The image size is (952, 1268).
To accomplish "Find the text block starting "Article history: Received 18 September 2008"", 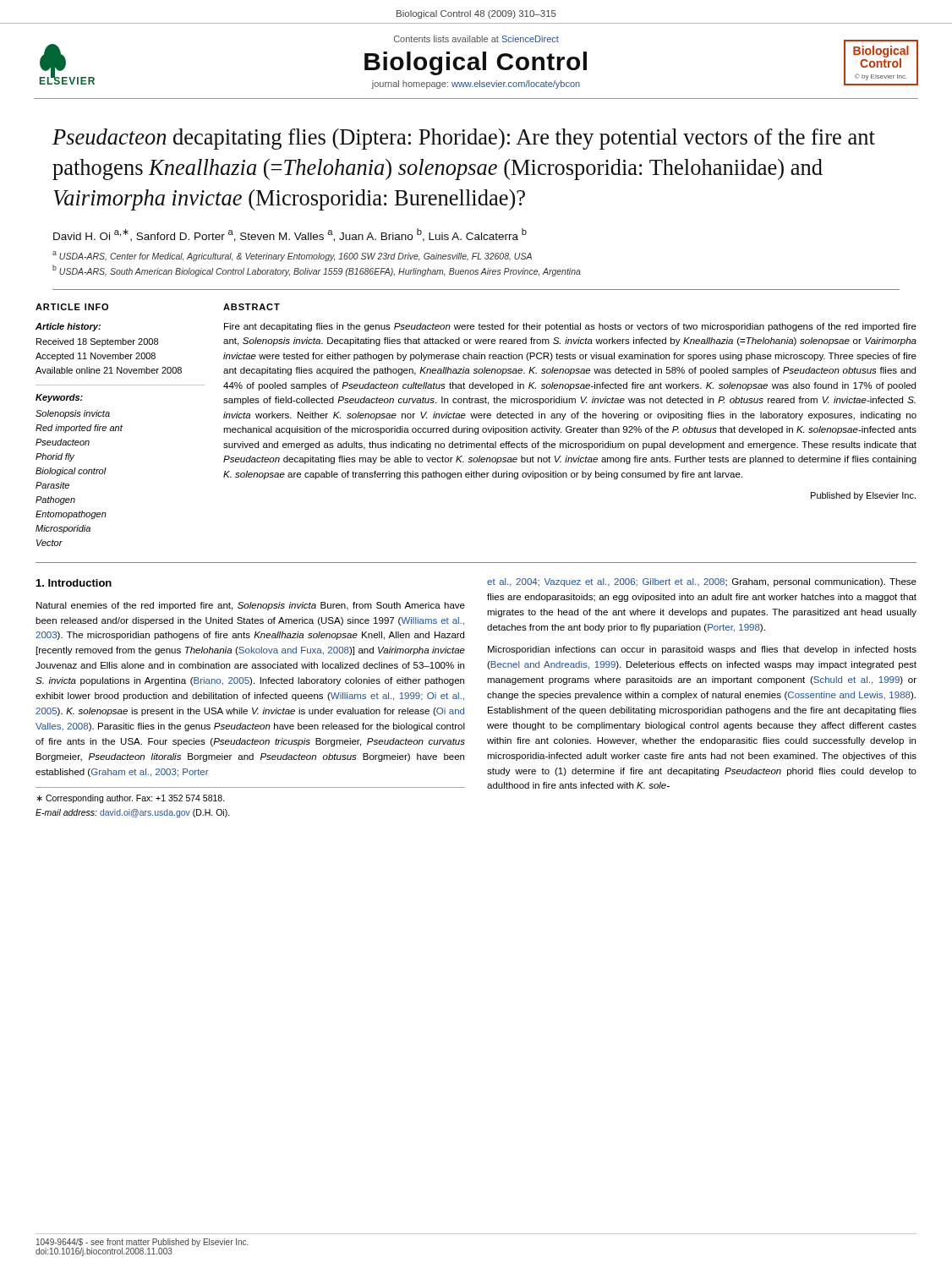I will [120, 348].
